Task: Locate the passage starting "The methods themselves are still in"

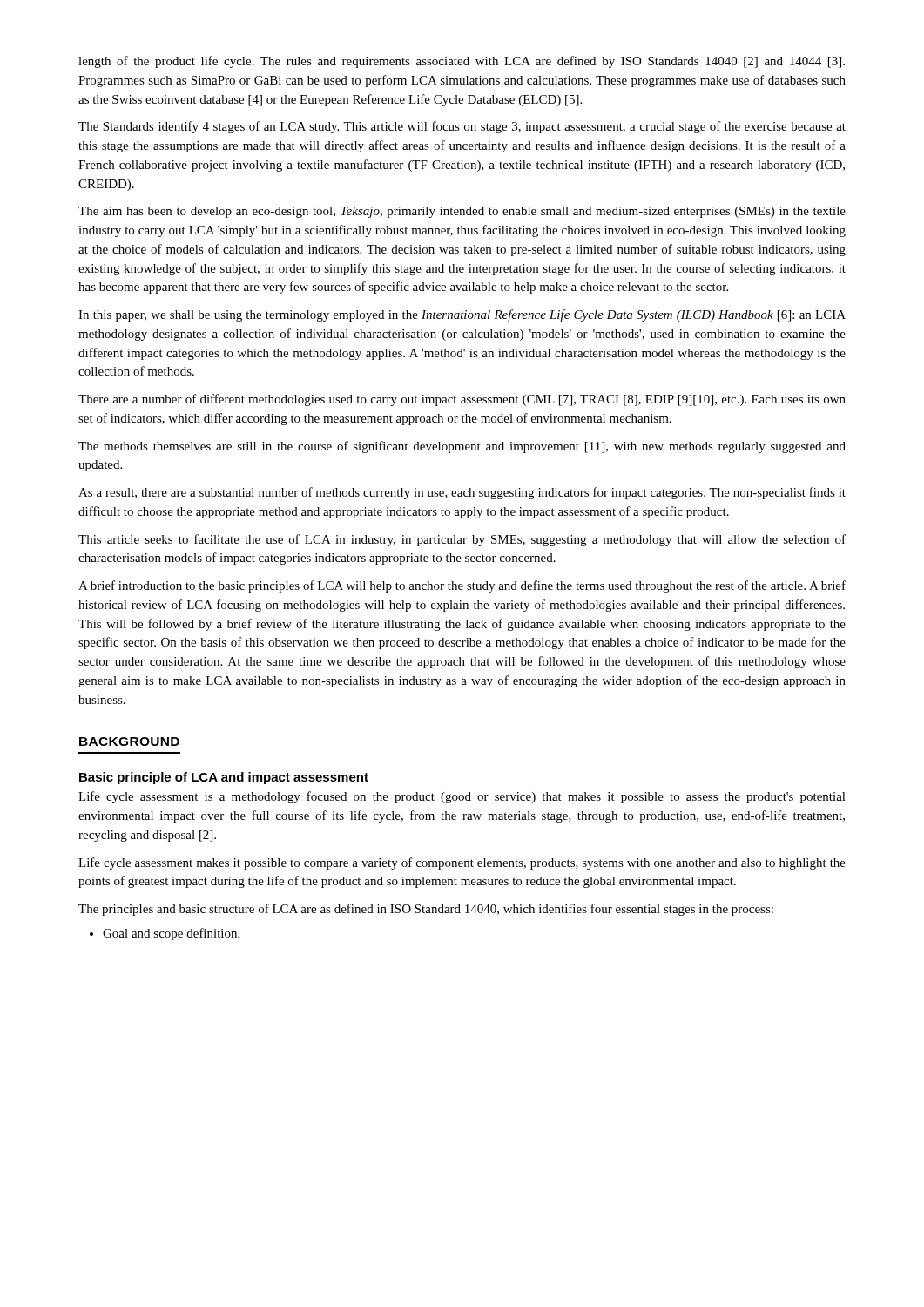Action: coord(462,456)
